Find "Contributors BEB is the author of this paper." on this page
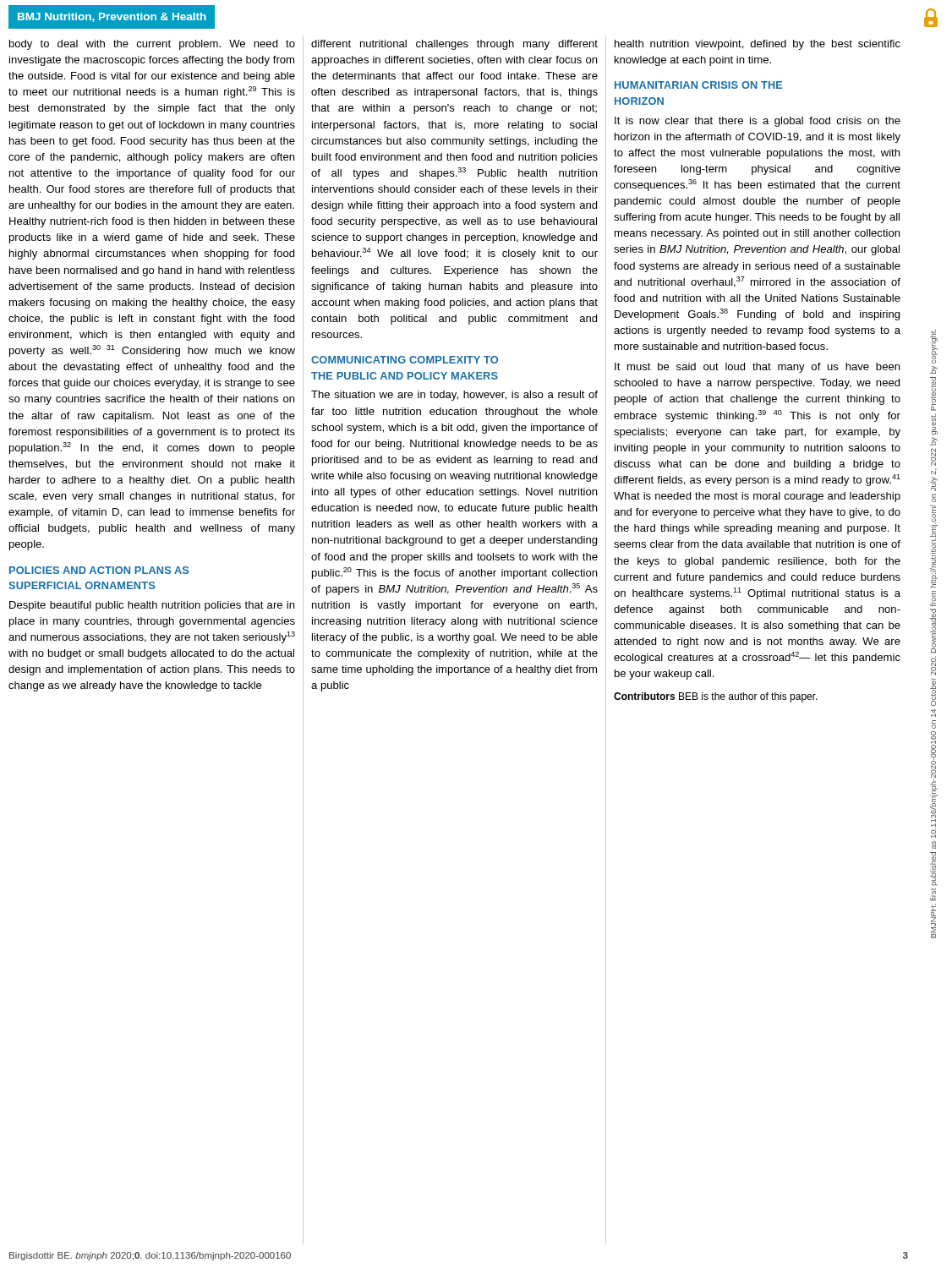952x1268 pixels. [x=757, y=698]
